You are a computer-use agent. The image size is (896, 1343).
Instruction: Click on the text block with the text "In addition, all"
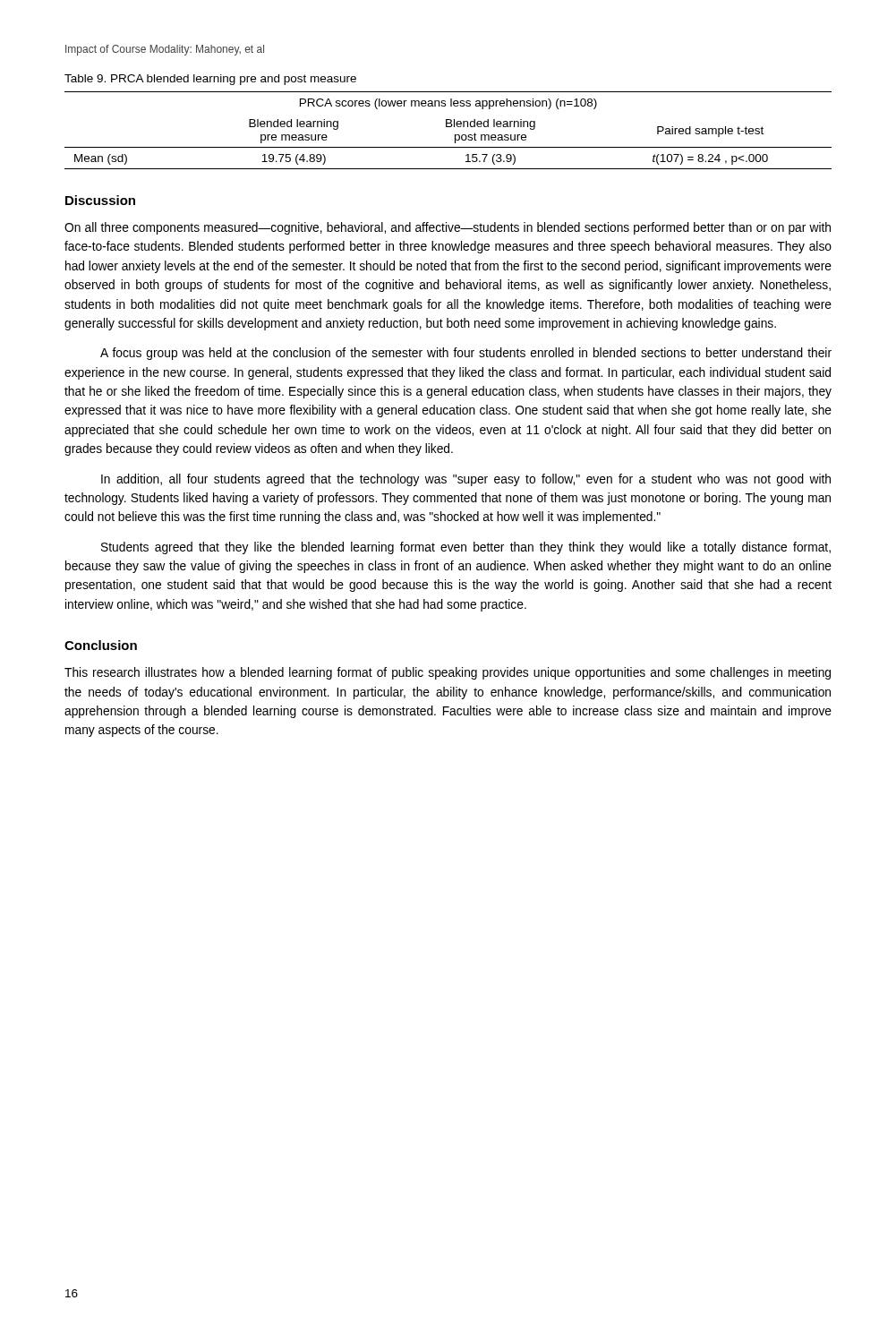[x=448, y=498]
